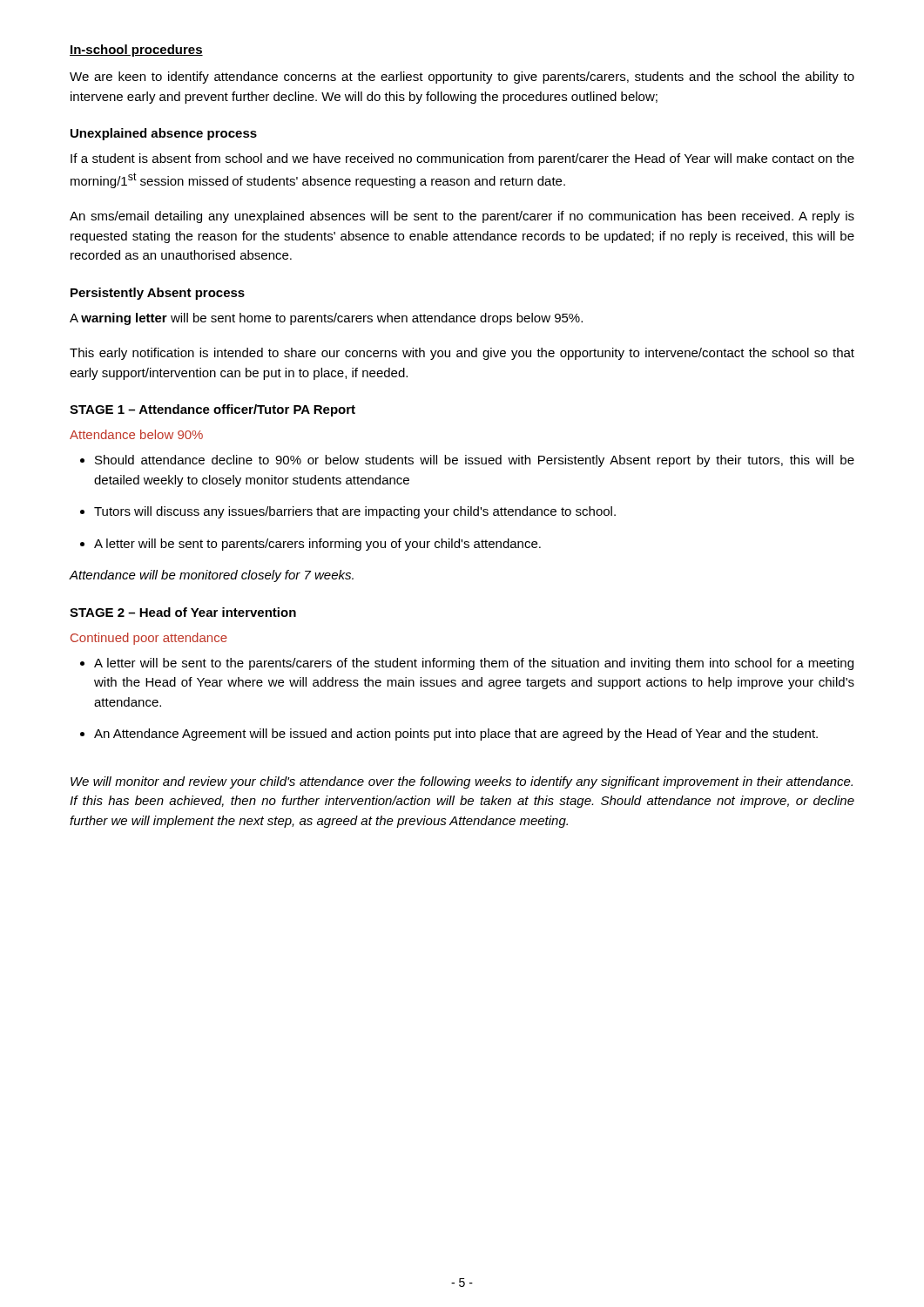Find the text starting "Unexplained absence process"
The image size is (924, 1307).
pyautogui.click(x=163, y=133)
